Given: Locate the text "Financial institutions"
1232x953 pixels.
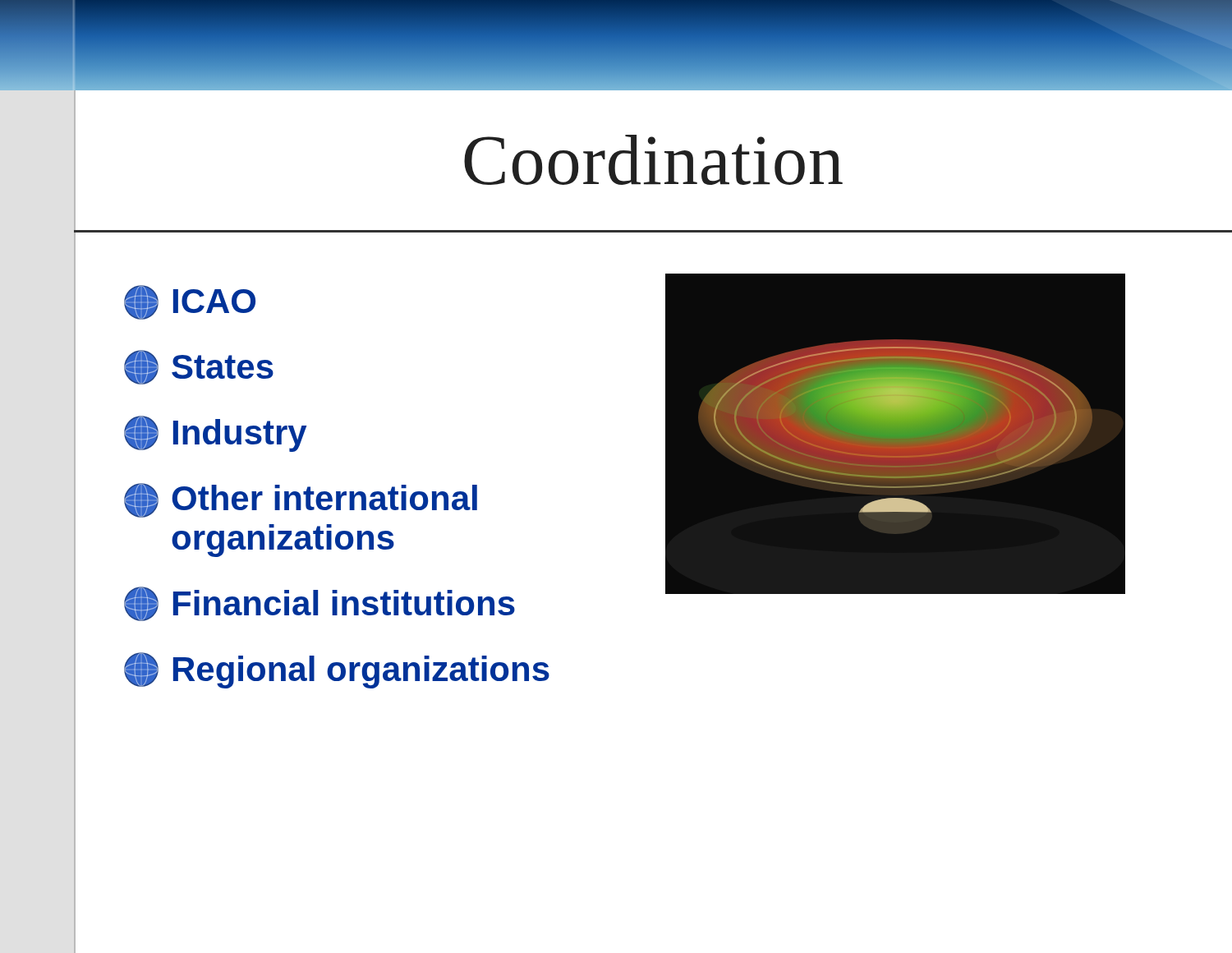Looking at the screenshot, I should tap(320, 604).
